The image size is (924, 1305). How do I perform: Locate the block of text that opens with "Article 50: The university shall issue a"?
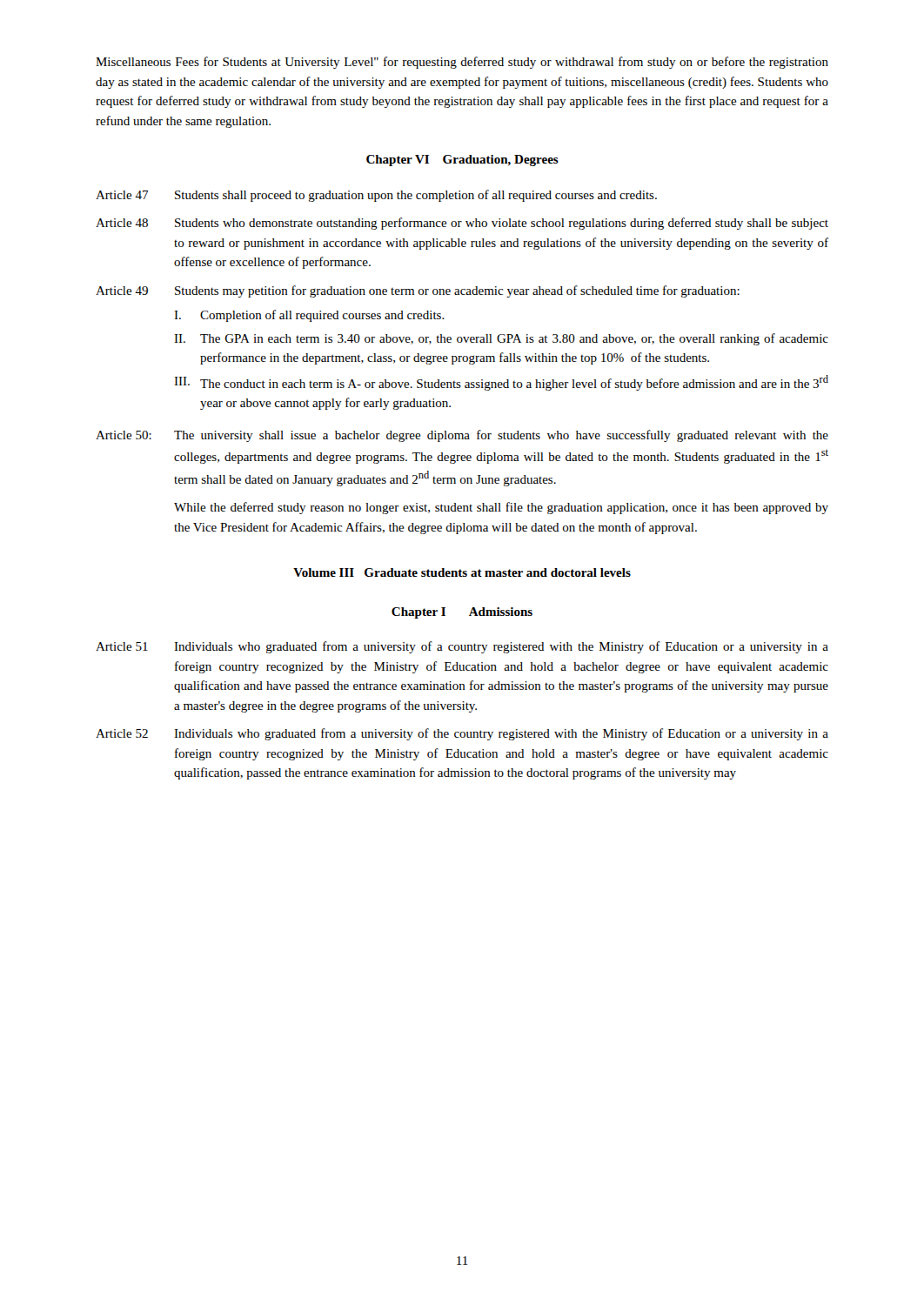462,457
